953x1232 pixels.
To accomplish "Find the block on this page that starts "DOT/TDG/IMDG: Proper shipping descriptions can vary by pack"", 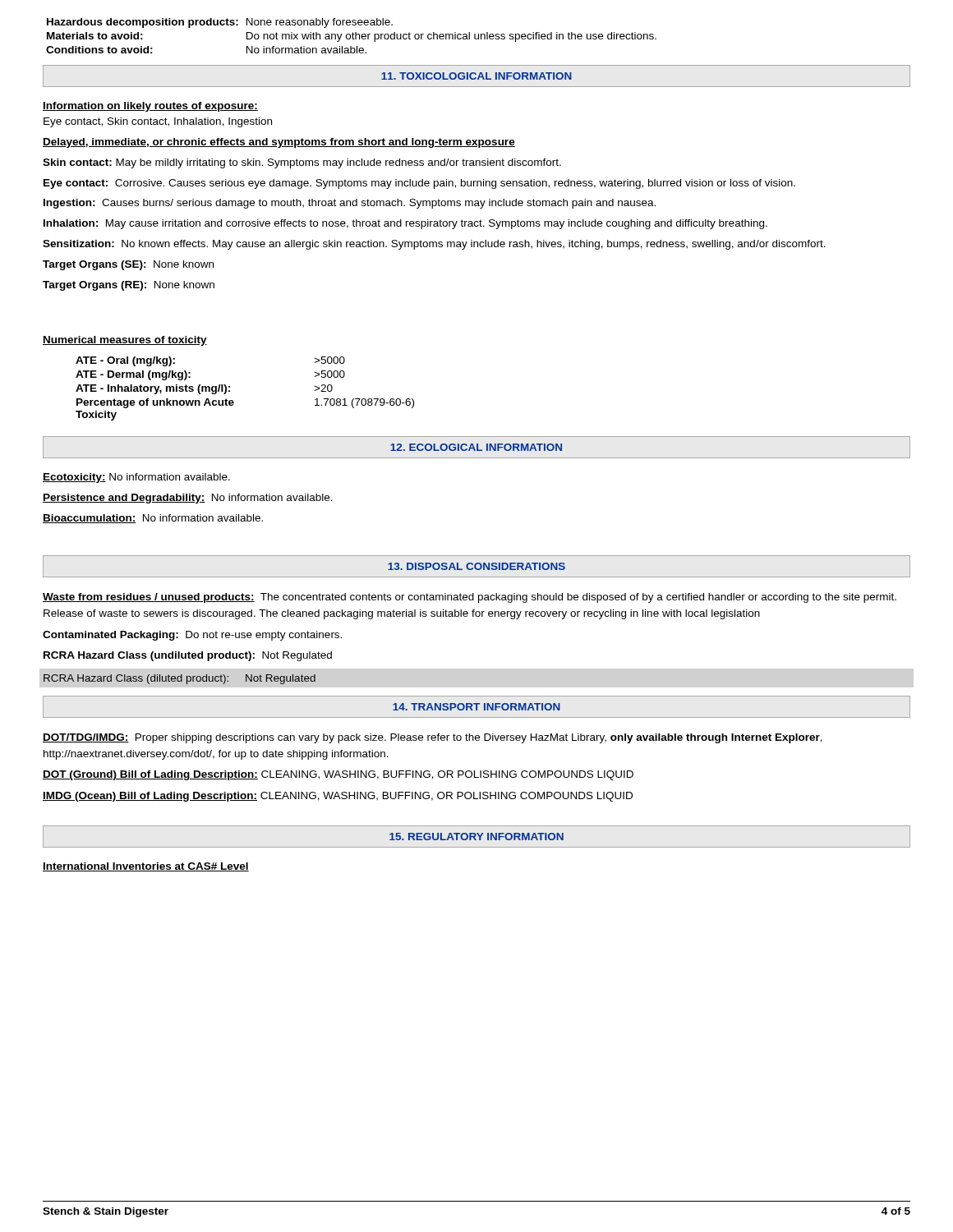I will click(x=476, y=746).
